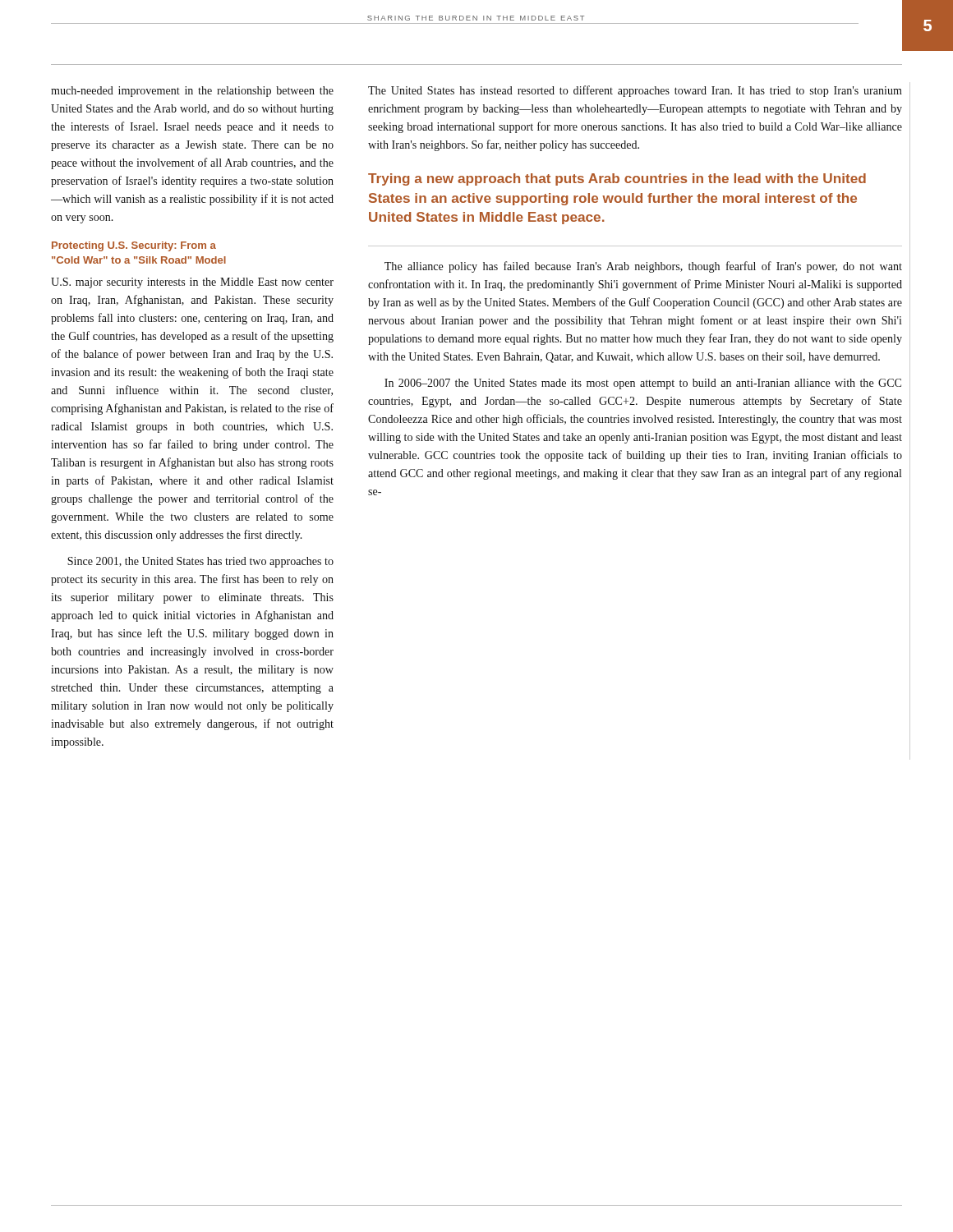Find the text block that reads "The alliance policy"
Viewport: 953px width, 1232px height.
tap(635, 379)
